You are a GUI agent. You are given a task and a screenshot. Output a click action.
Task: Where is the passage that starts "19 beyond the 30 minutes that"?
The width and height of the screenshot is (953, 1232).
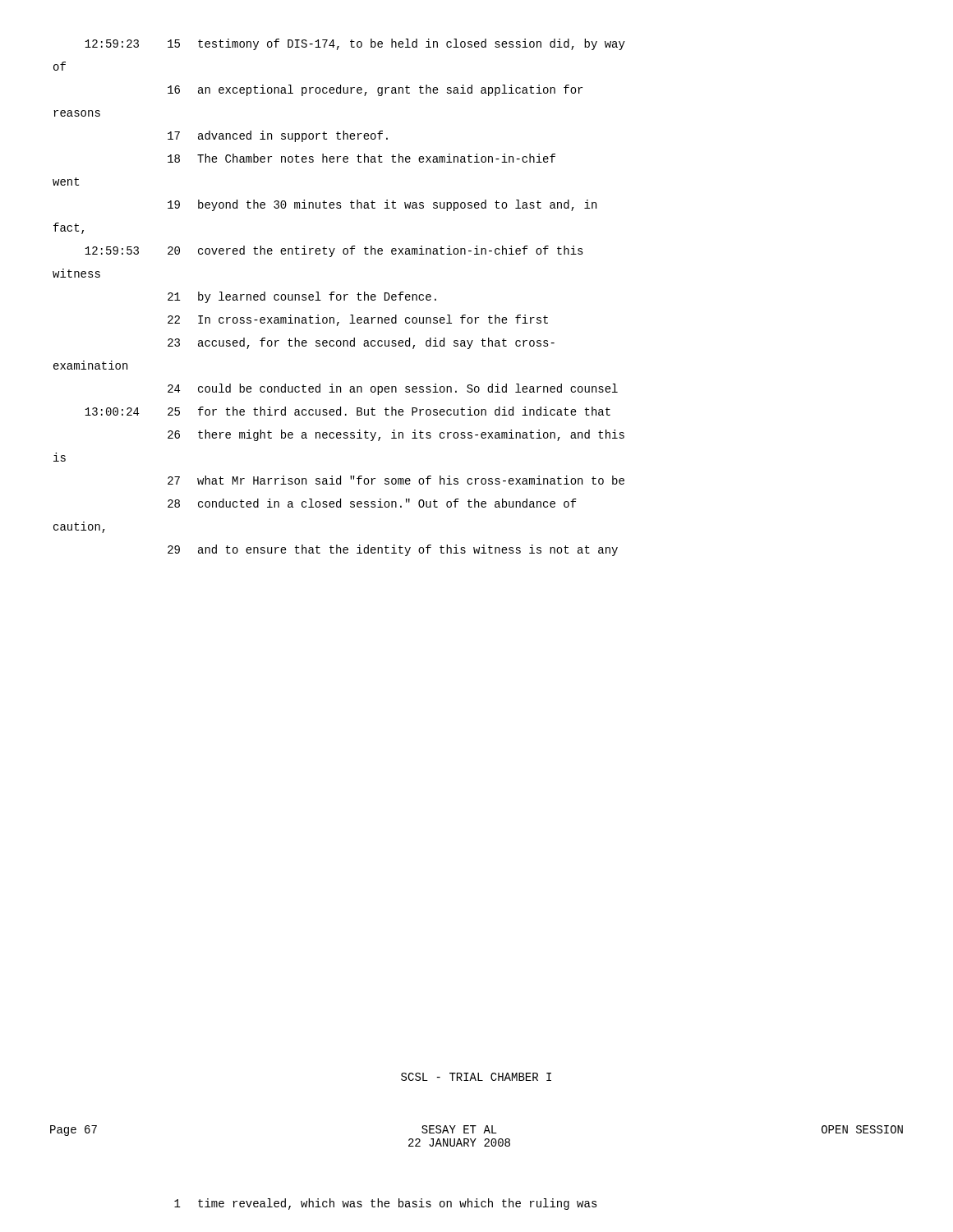(x=476, y=217)
